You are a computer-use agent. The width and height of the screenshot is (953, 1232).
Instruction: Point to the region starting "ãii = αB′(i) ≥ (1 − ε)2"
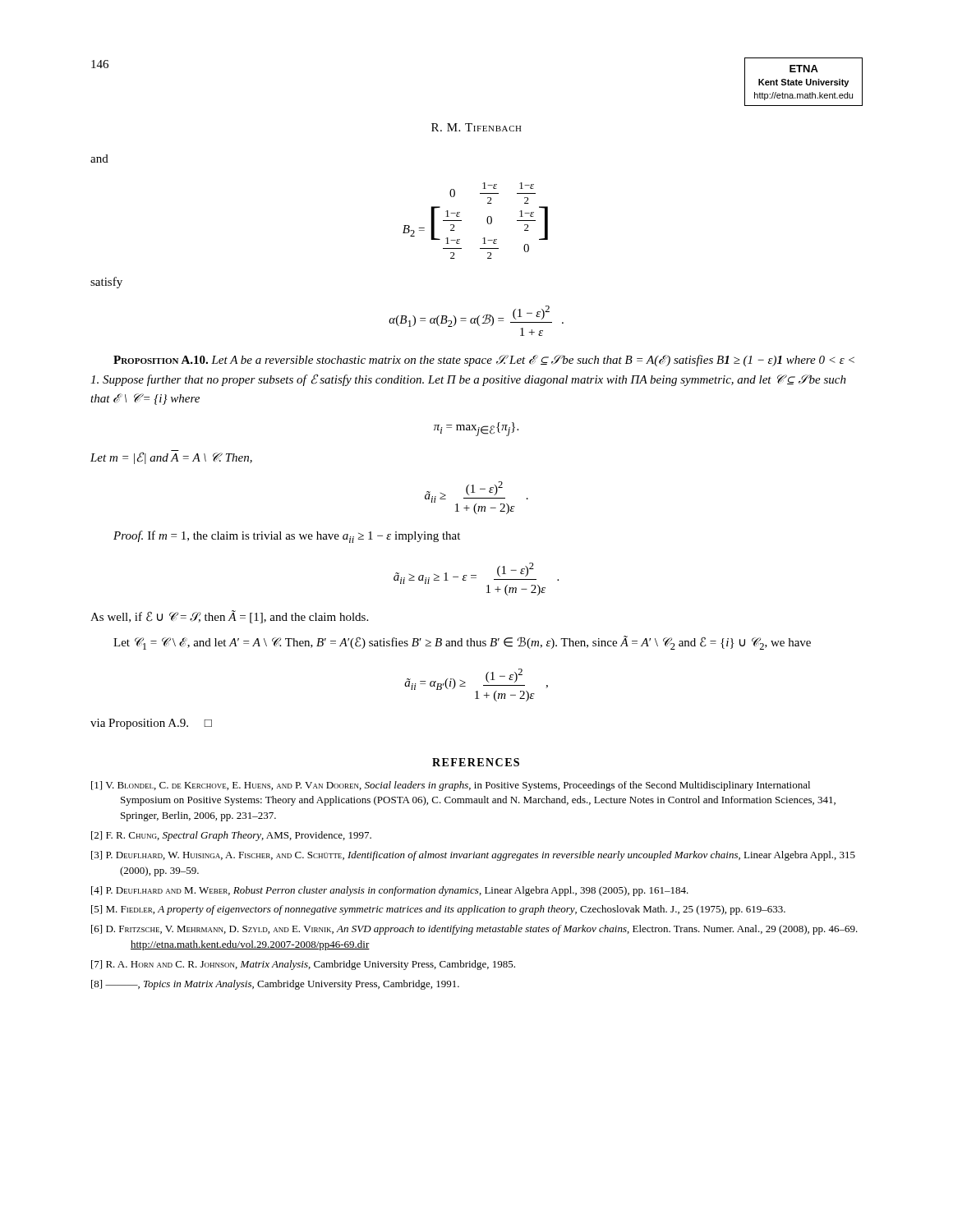click(476, 684)
